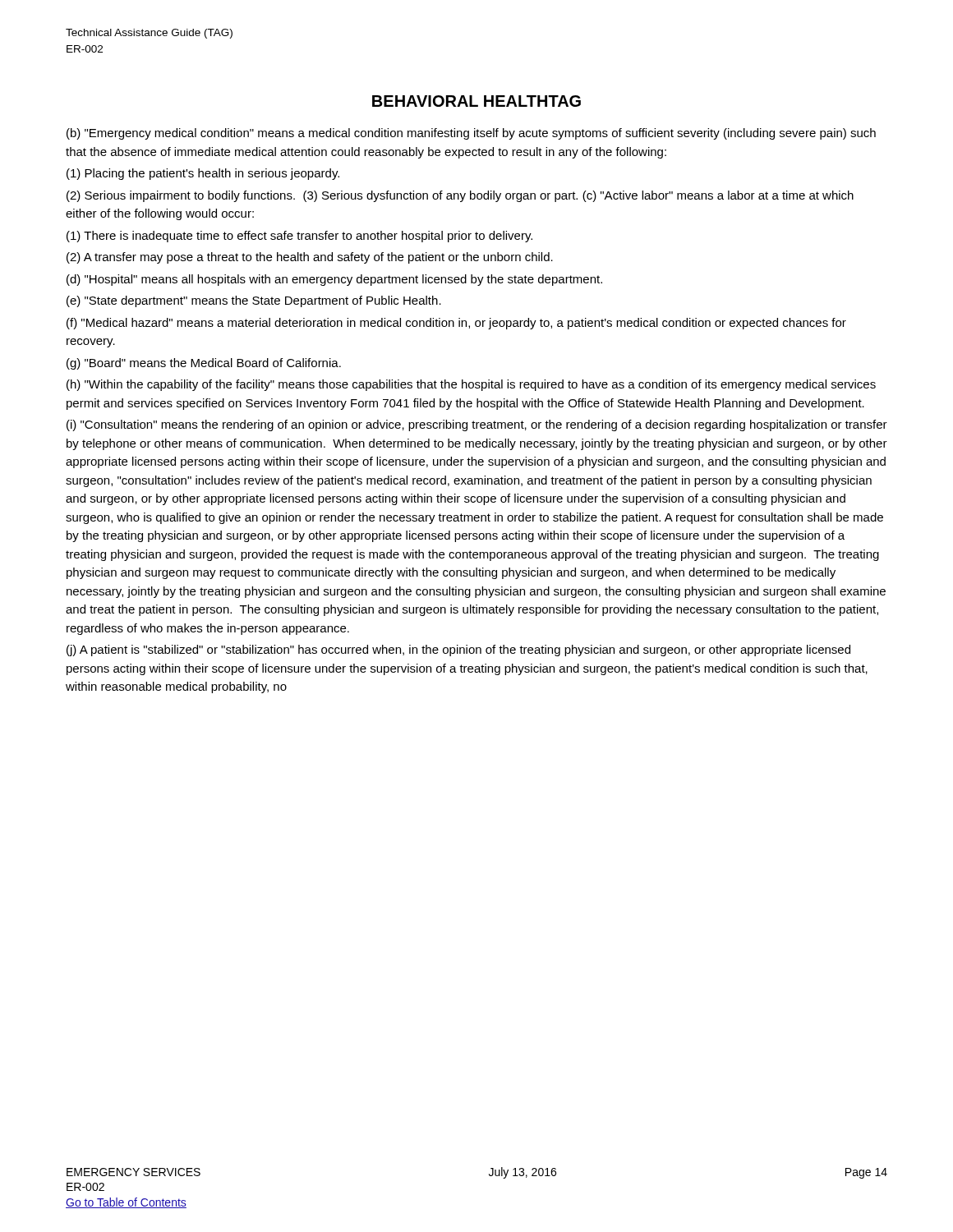Click on the text block starting "(g) "Board" means the"

pos(204,364)
